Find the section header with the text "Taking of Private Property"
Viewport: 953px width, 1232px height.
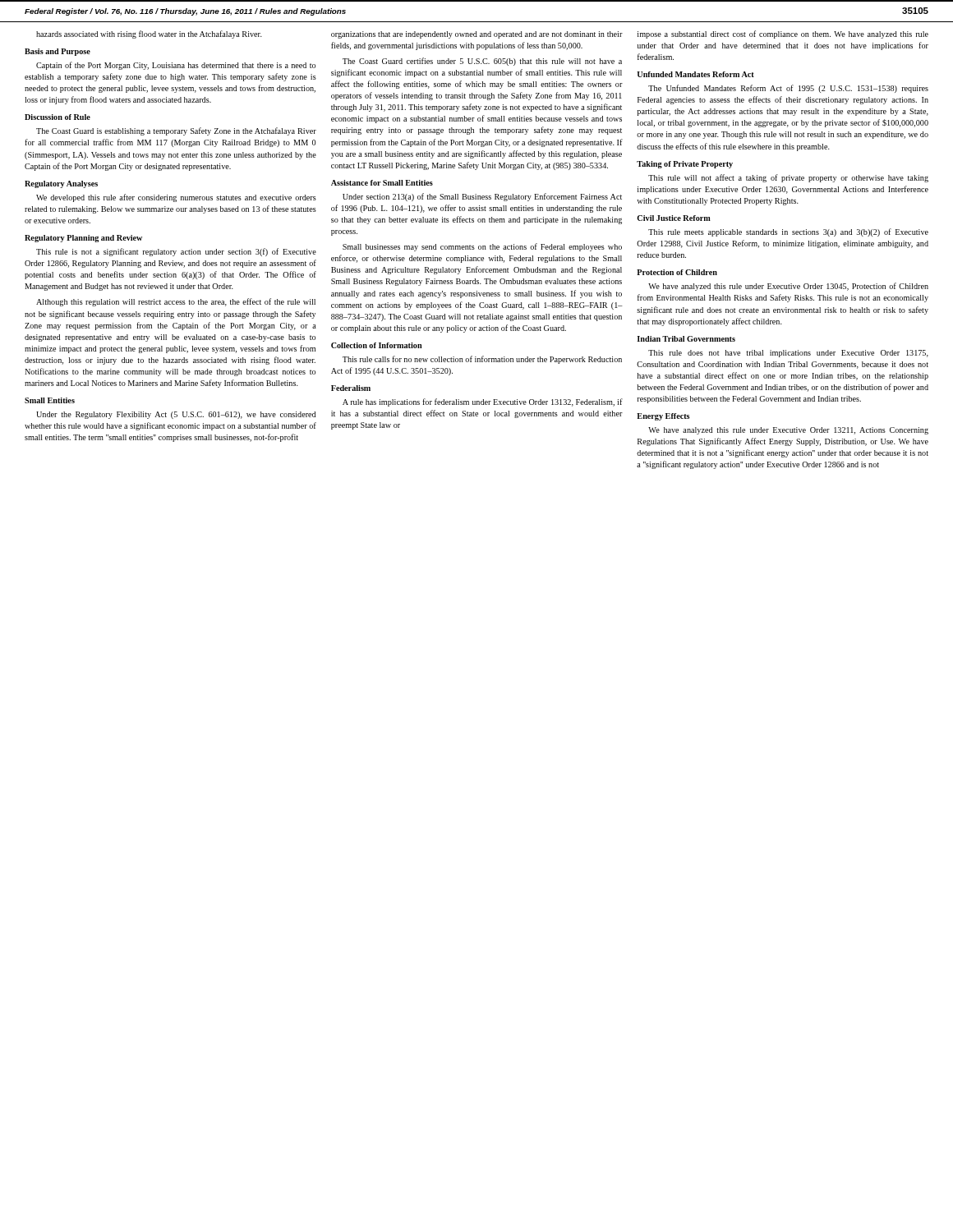[x=685, y=164]
